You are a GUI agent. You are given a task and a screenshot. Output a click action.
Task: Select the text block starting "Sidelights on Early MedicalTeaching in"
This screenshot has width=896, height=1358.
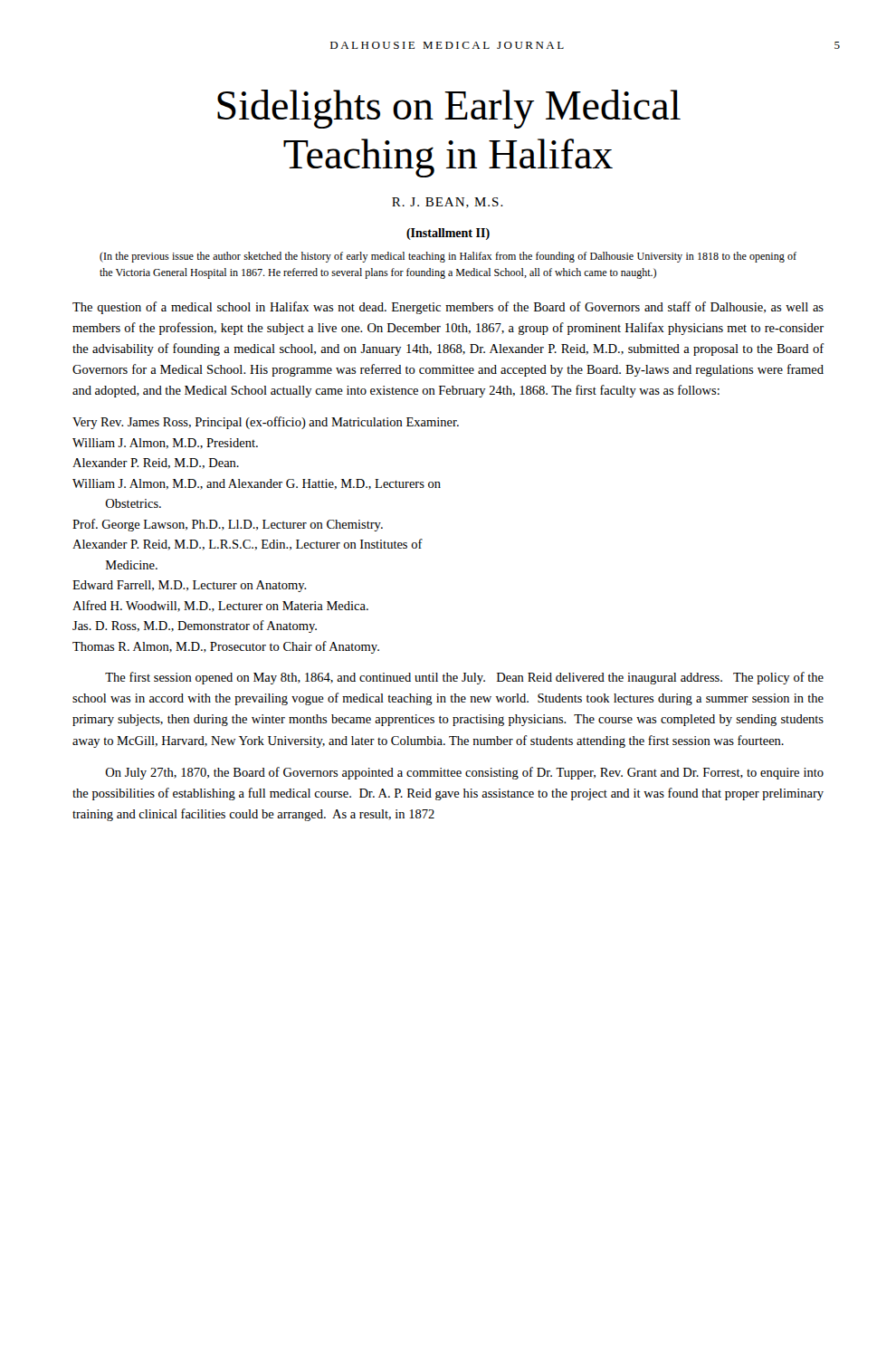tap(448, 130)
